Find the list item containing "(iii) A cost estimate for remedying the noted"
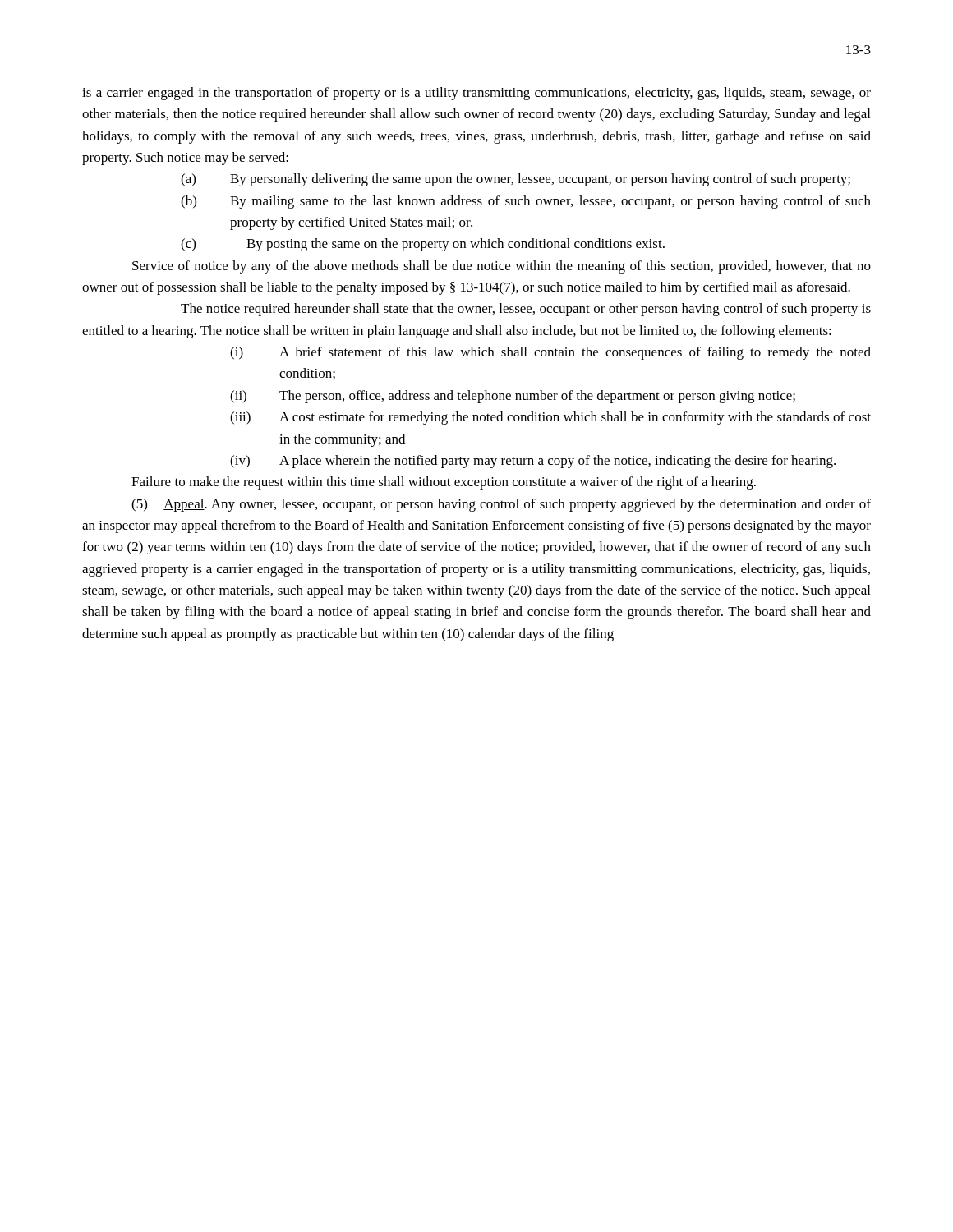The image size is (953, 1232). 550,428
